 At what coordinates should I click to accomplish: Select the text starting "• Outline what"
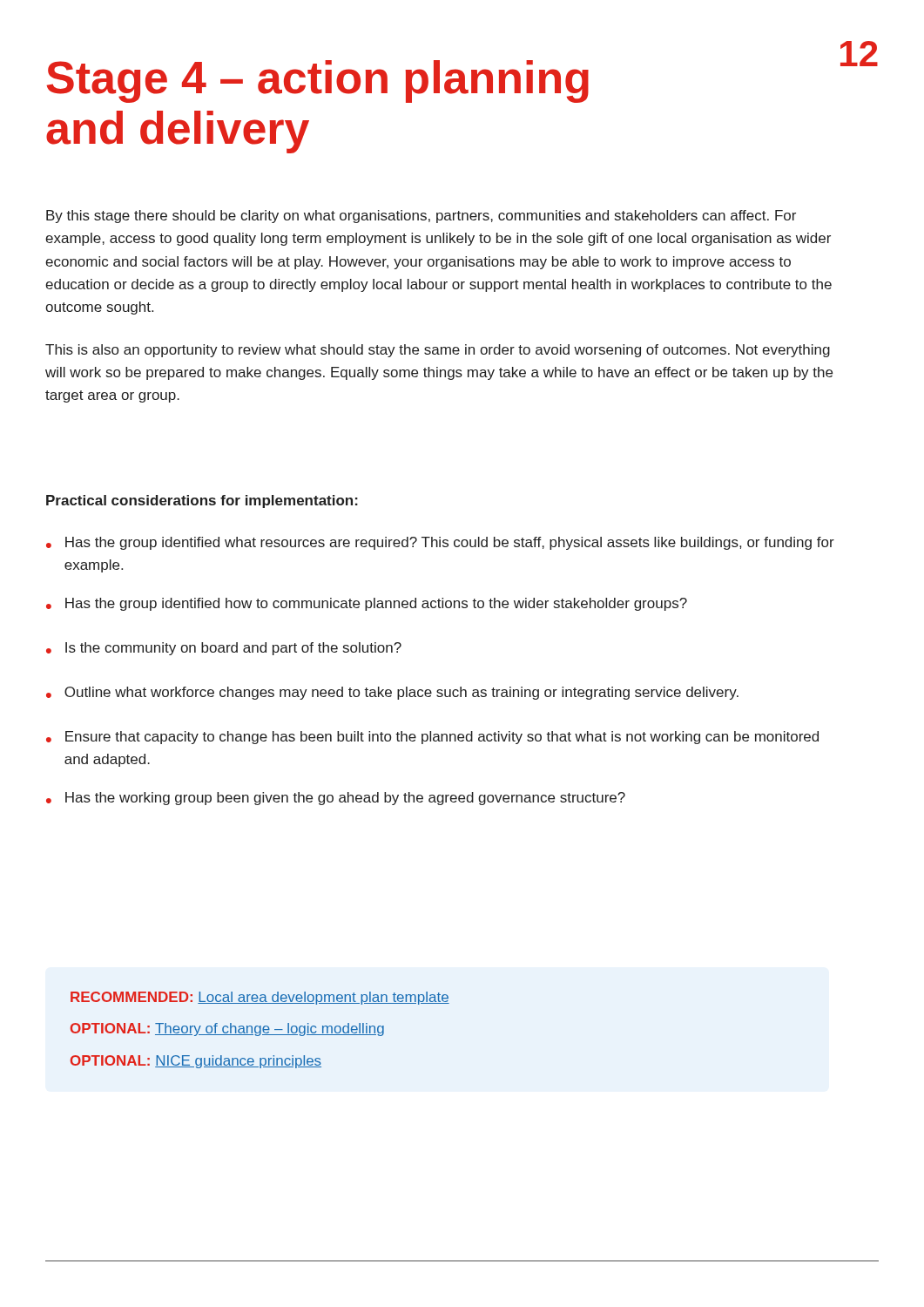[446, 696]
